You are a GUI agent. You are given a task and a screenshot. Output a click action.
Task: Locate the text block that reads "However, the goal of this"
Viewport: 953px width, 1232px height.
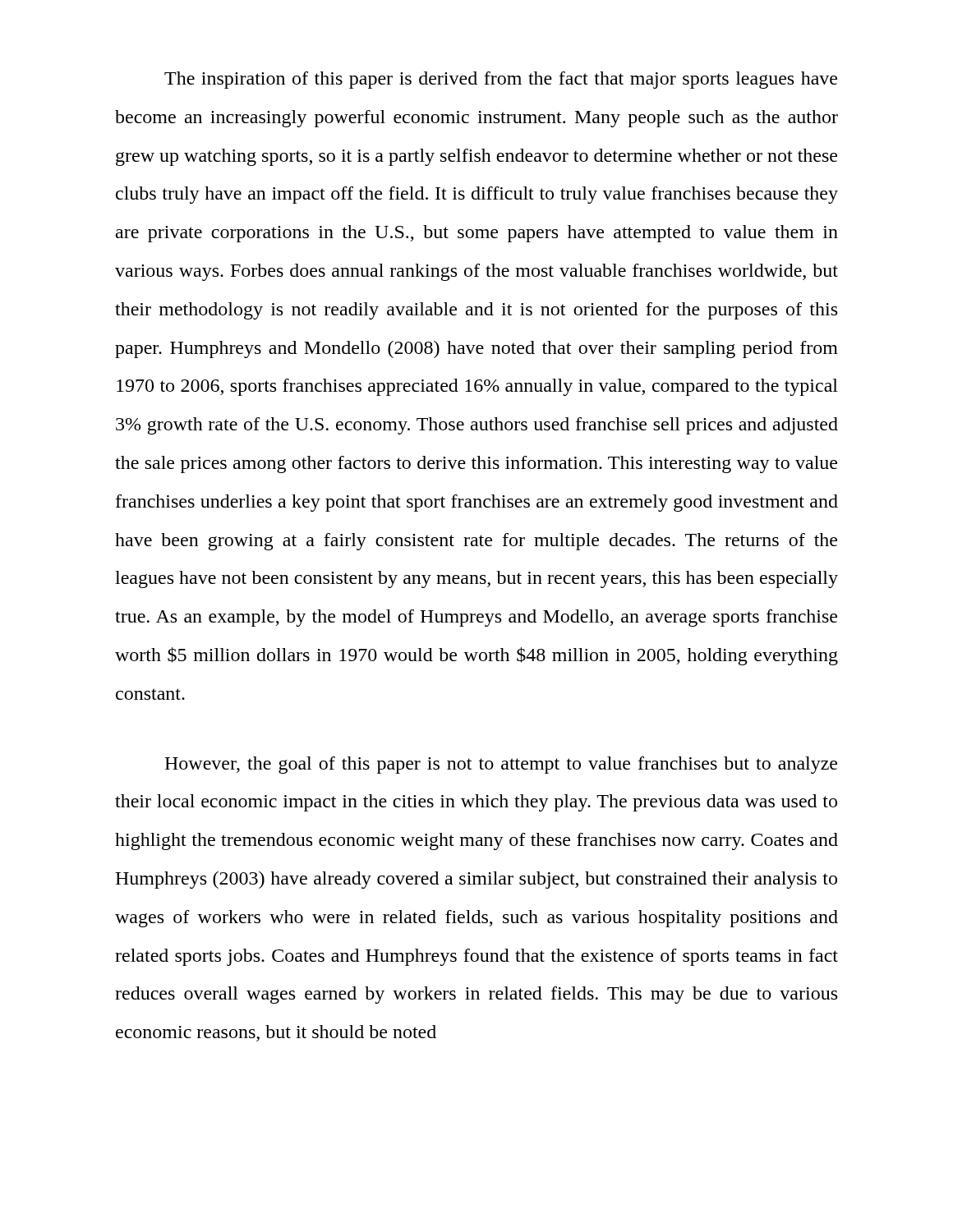click(x=501, y=765)
